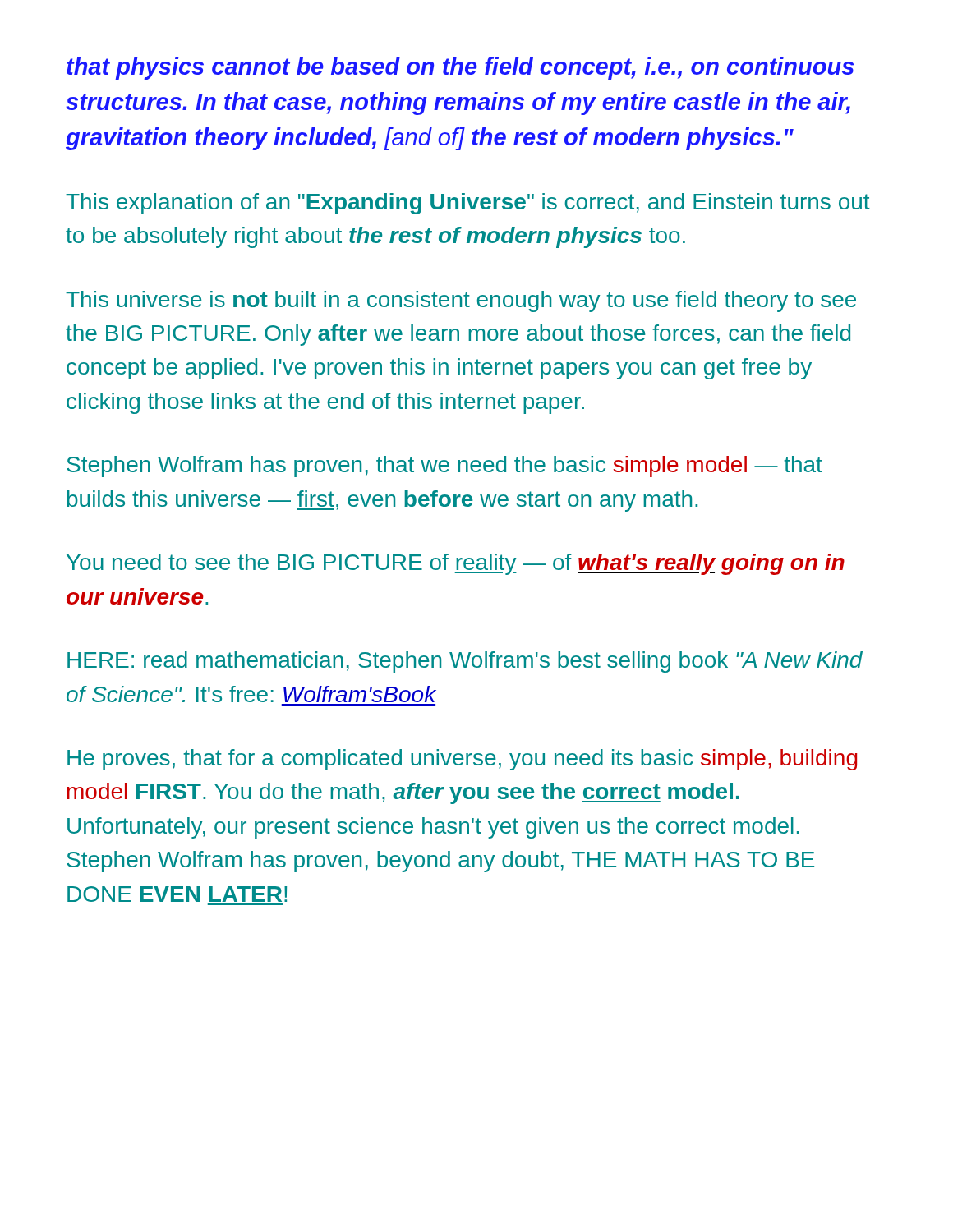
Task: Click on the block starting "Stephen Wolfram has proven, that we"
Action: pyautogui.click(x=444, y=482)
